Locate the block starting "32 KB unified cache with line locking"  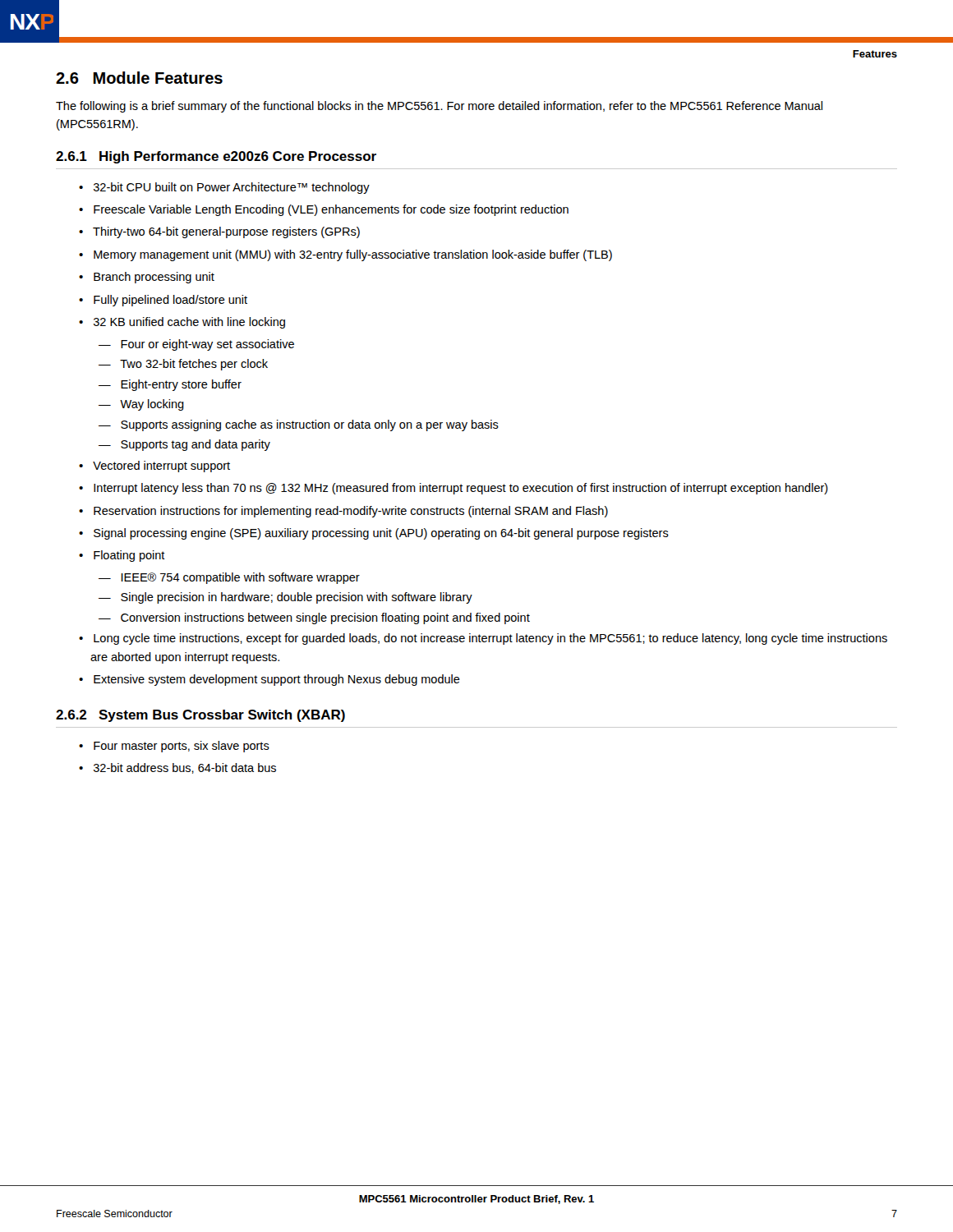(188, 322)
